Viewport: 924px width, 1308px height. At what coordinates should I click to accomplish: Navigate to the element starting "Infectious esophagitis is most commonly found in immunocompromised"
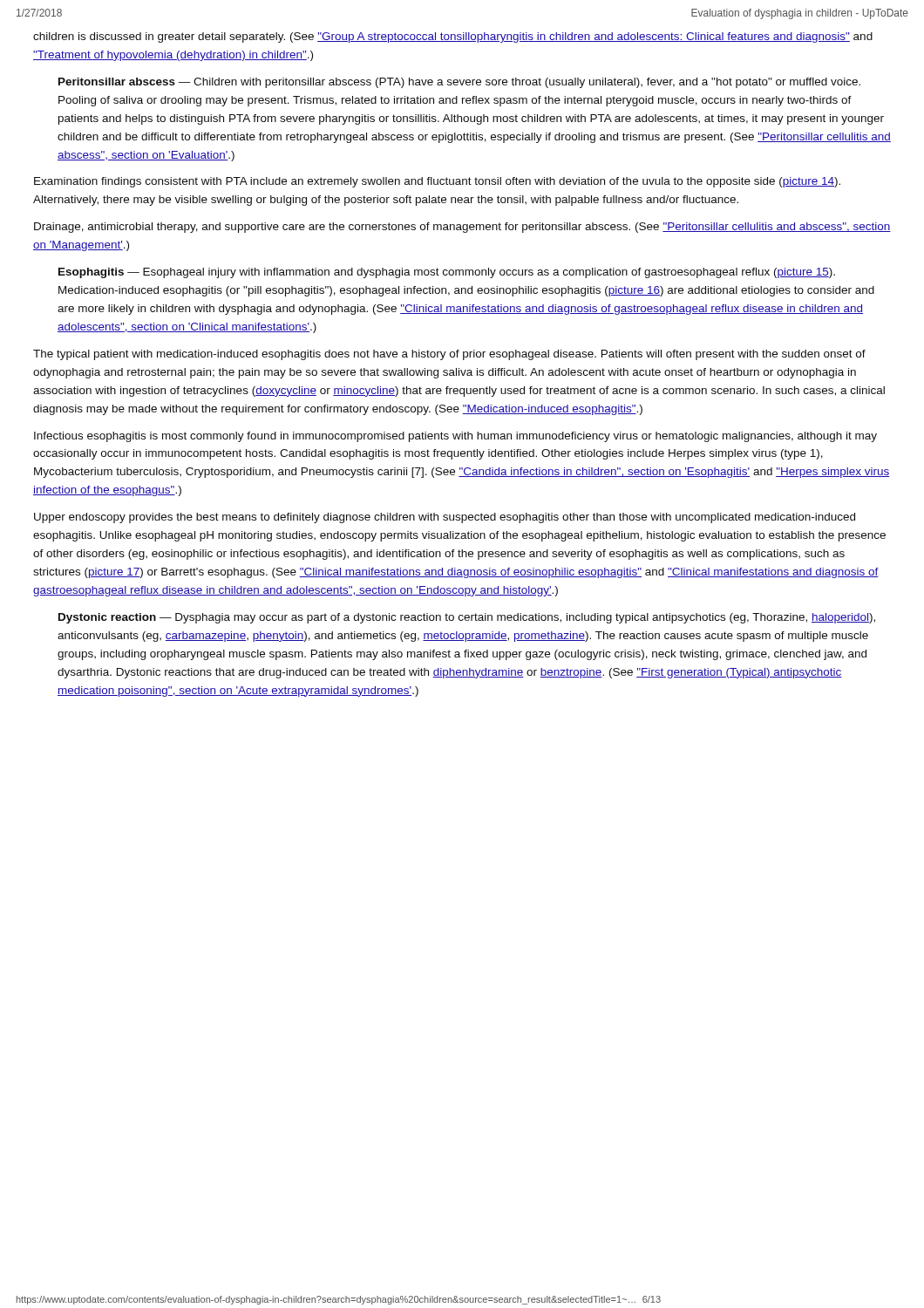pos(462,463)
